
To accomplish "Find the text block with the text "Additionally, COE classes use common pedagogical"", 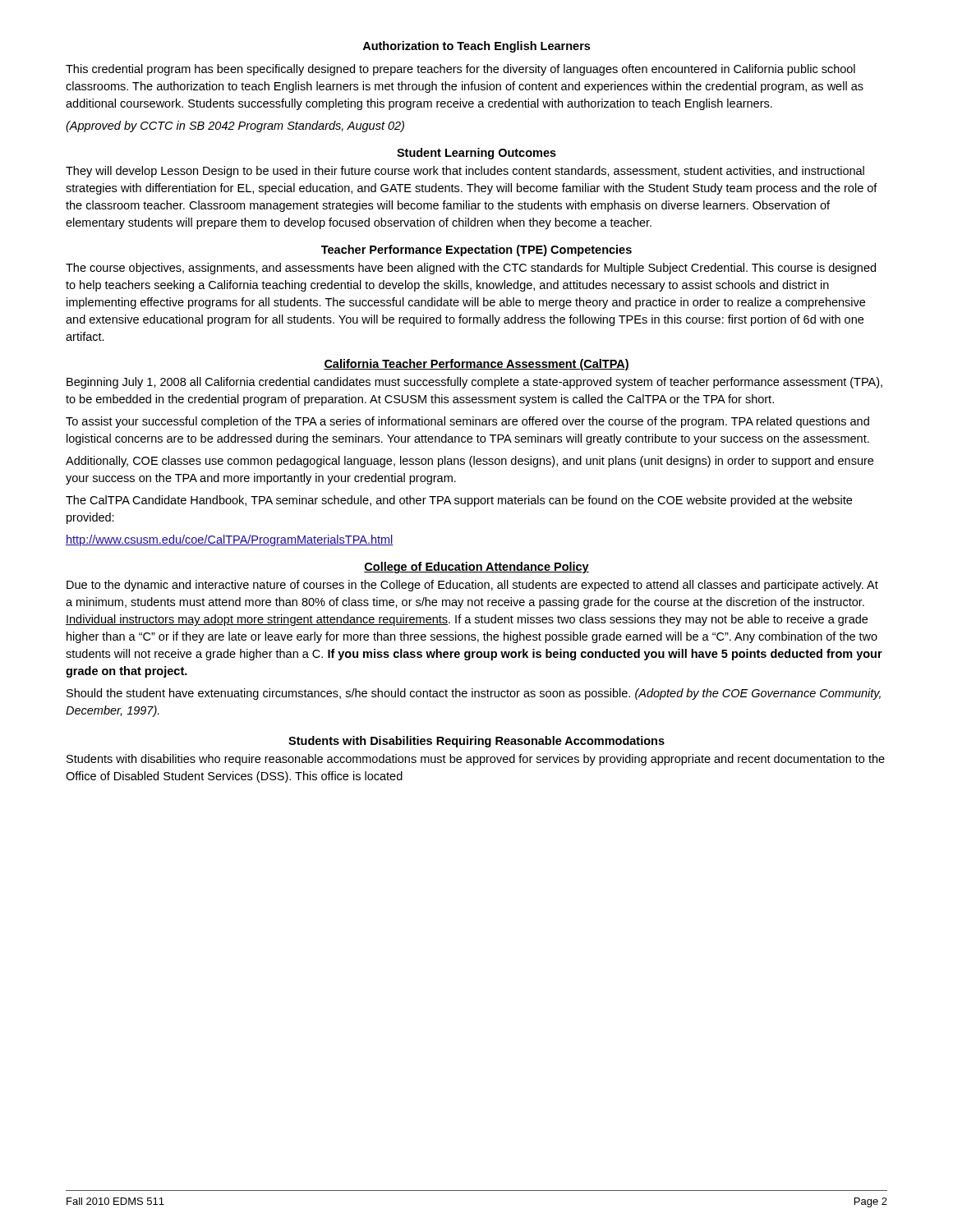I will pyautogui.click(x=470, y=470).
